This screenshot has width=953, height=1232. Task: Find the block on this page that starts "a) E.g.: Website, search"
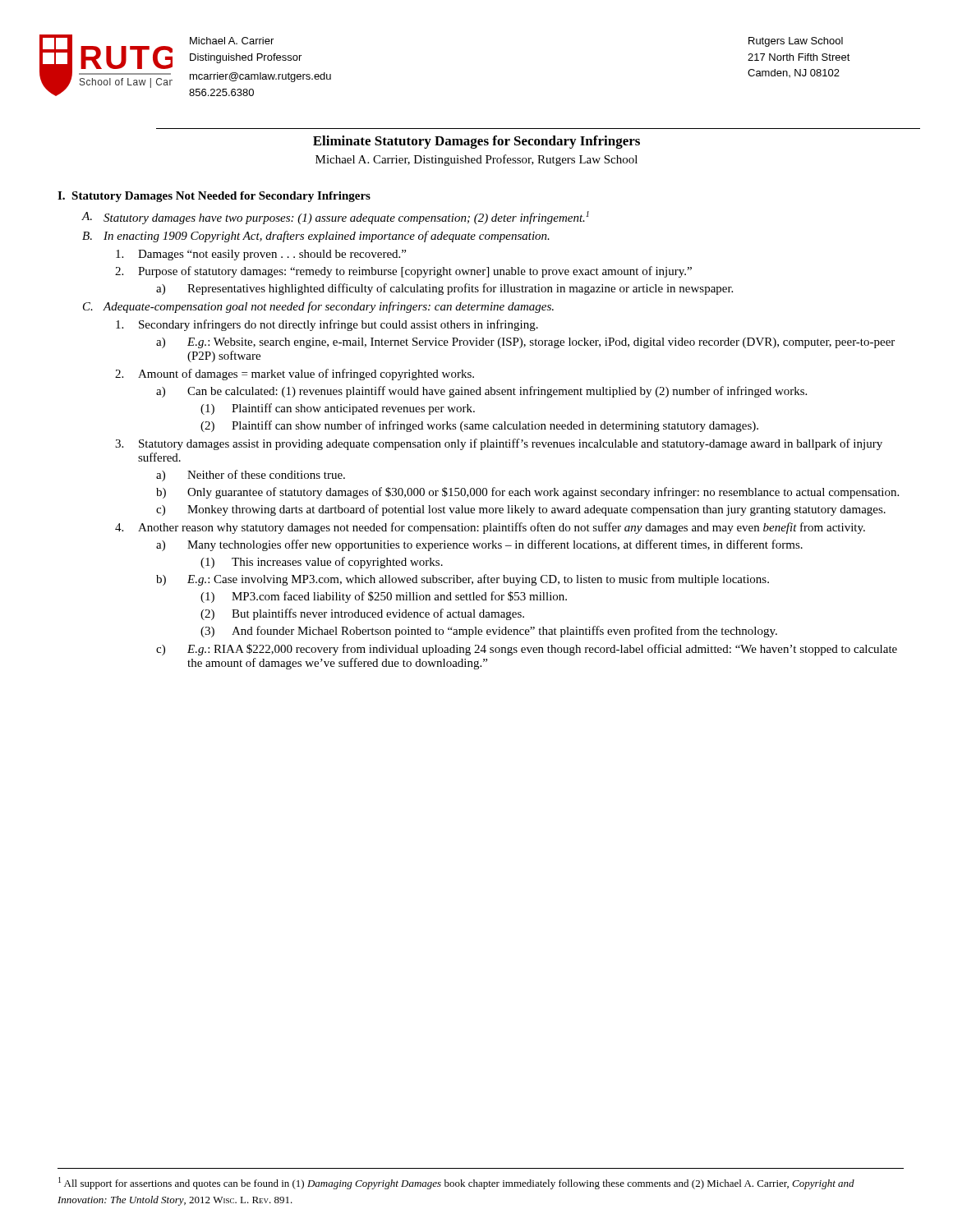pos(530,349)
